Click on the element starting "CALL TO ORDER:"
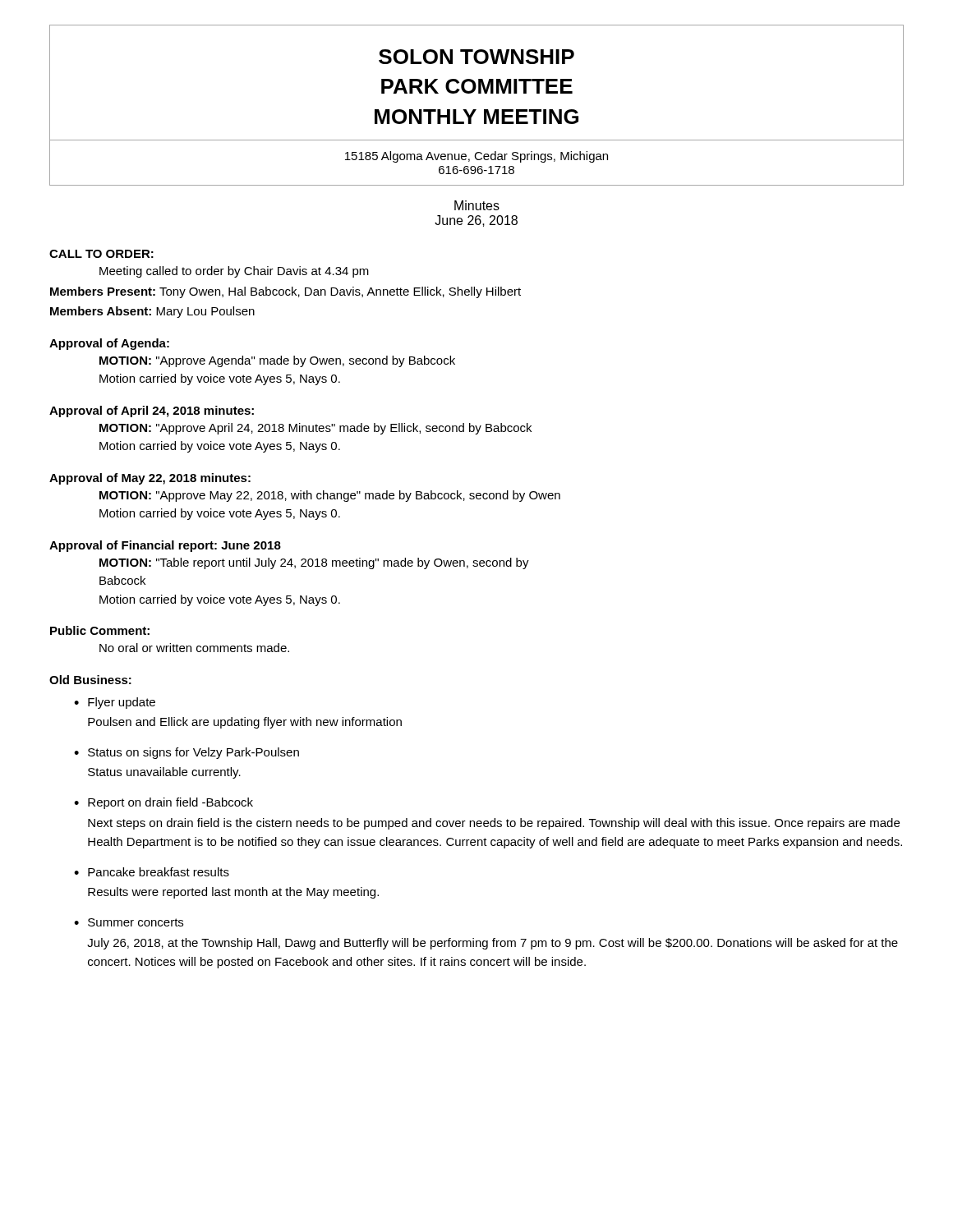 (102, 253)
